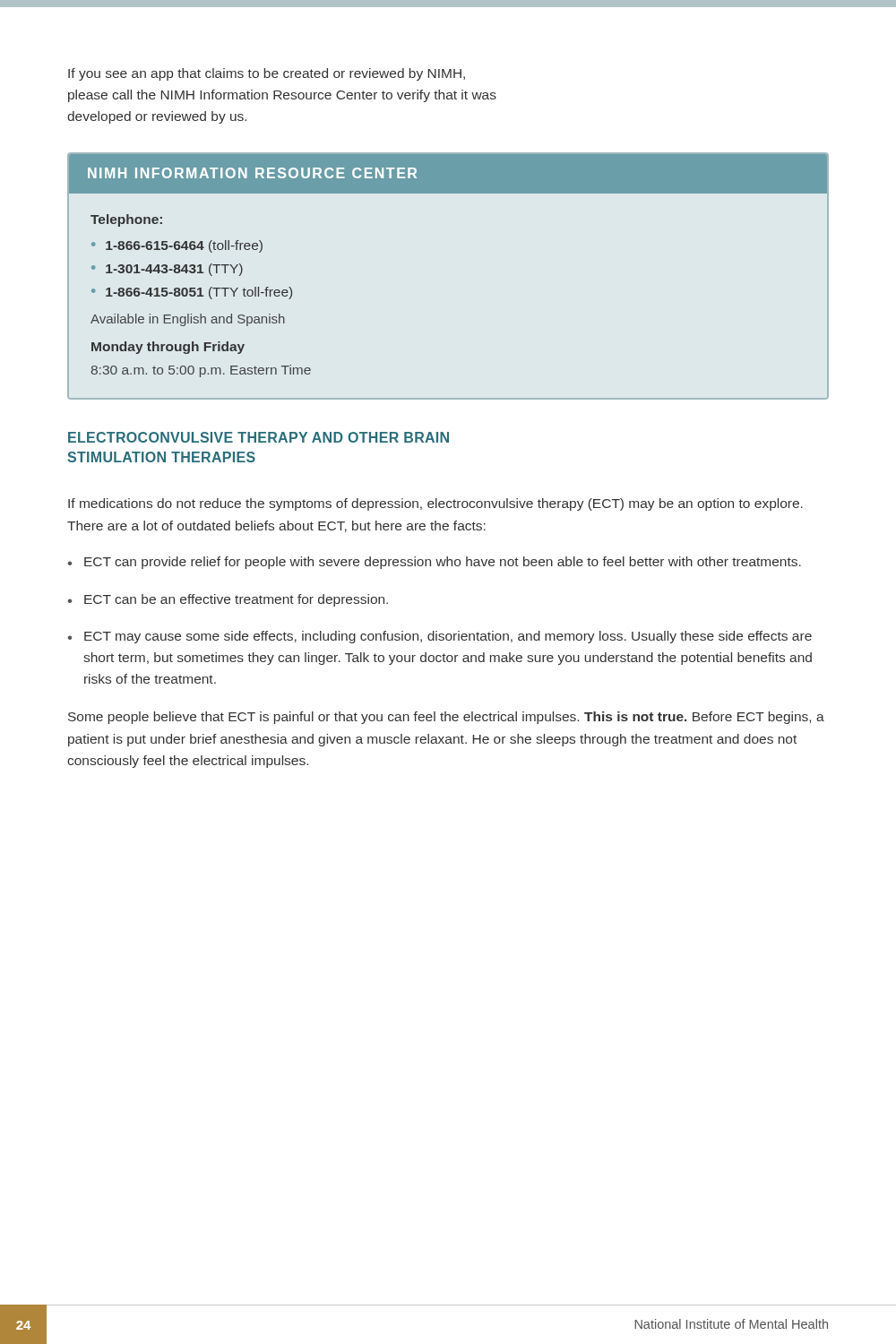896x1344 pixels.
Task: Find the section header containing "ELECTROCONVULSIVE THERAPY AND OTHER BRAINSTIMULATION THERAPIES"
Action: [448, 448]
